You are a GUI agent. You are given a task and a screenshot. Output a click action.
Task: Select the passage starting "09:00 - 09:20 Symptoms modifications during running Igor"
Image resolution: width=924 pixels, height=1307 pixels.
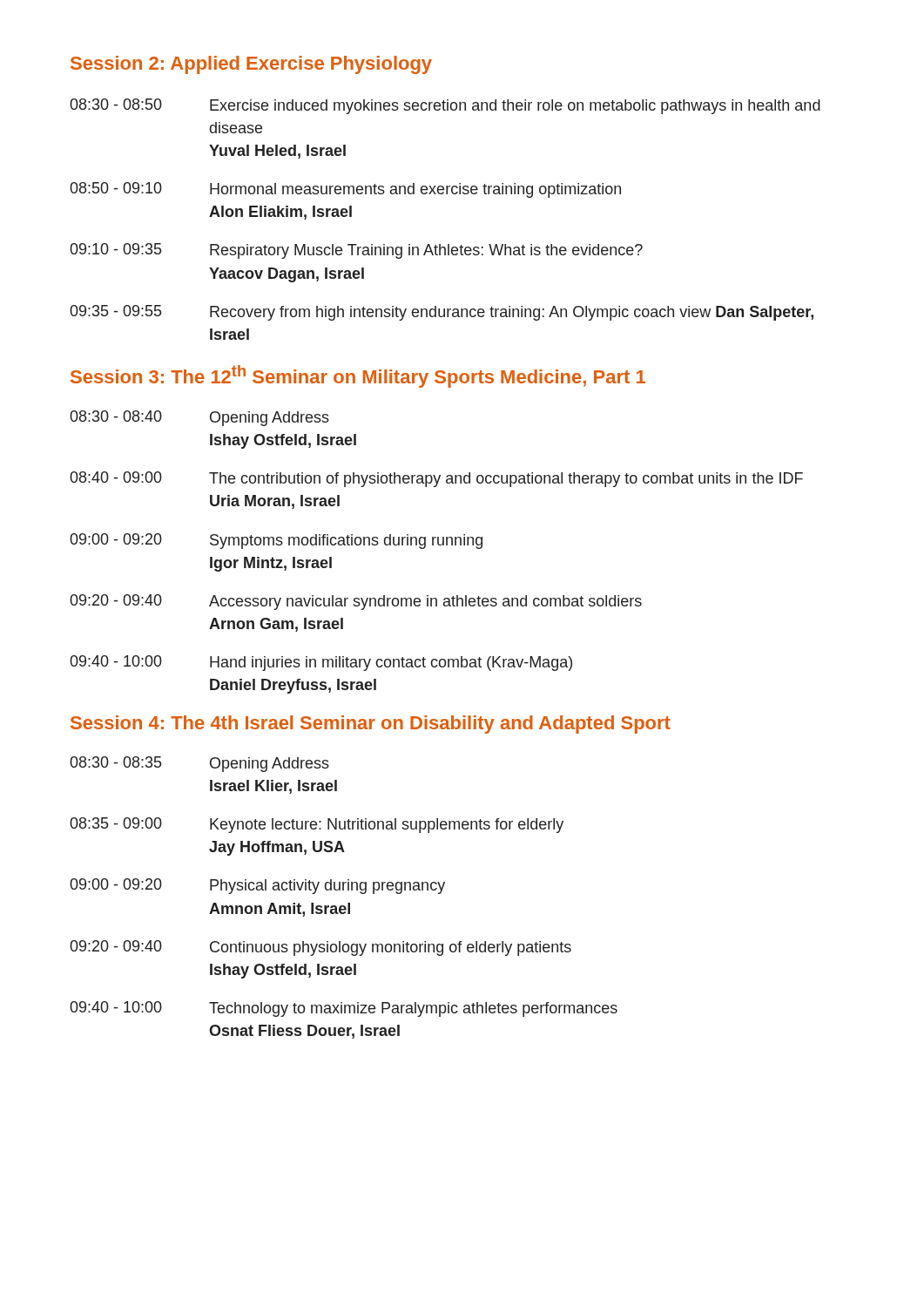[277, 551]
